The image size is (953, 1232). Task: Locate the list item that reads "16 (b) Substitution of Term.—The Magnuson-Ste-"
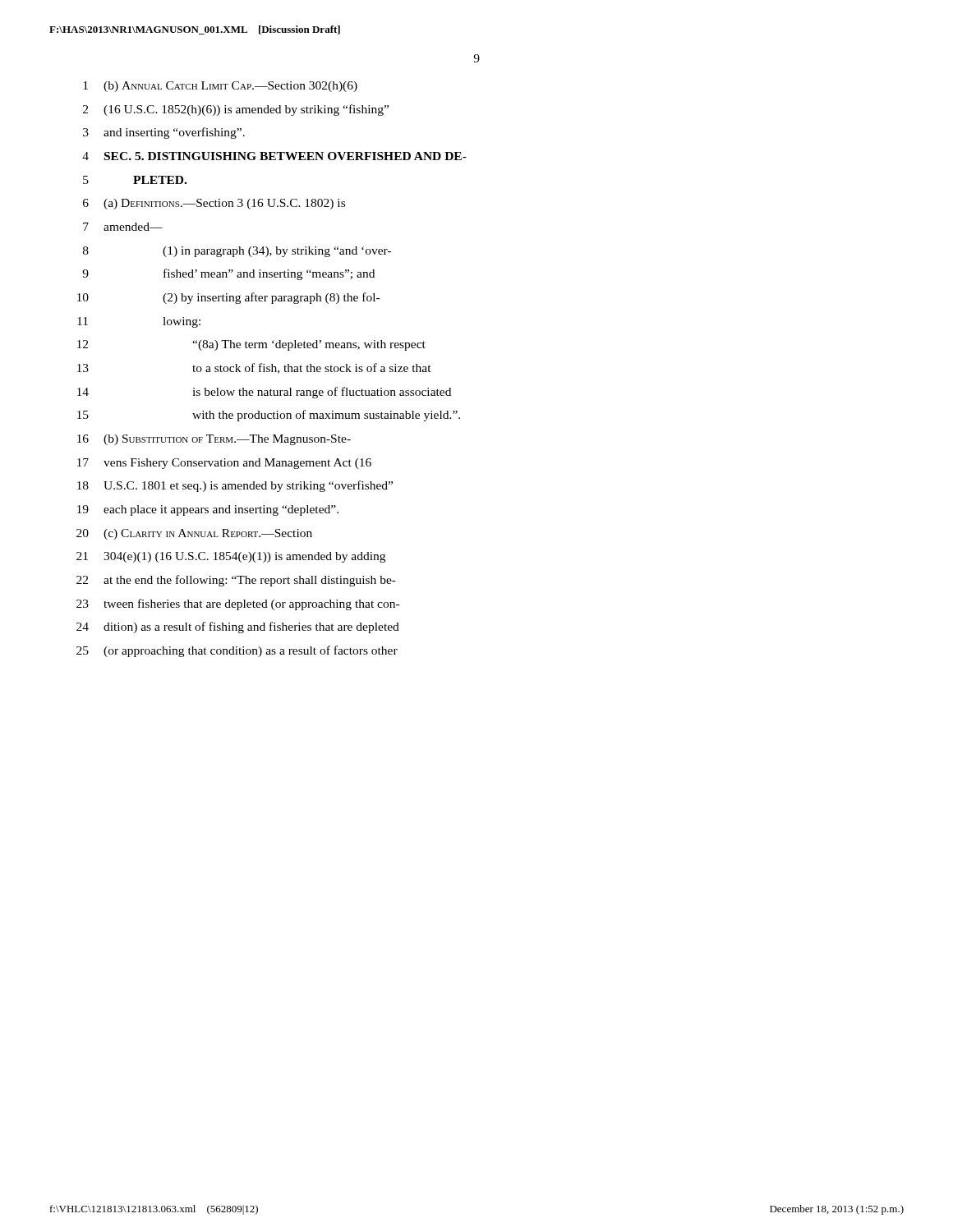[x=214, y=440]
